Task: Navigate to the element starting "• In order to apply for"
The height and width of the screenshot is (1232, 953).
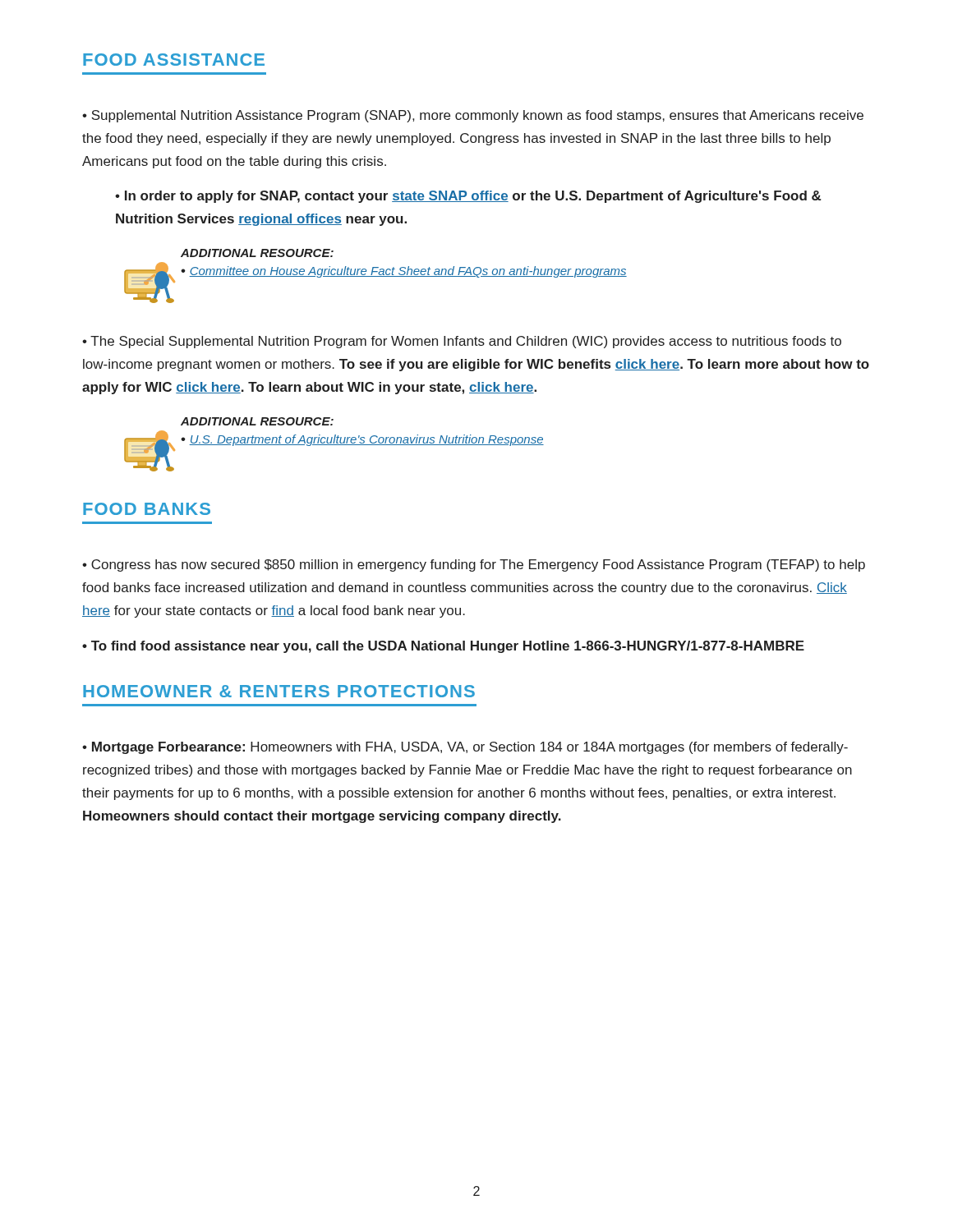Action: (x=468, y=208)
